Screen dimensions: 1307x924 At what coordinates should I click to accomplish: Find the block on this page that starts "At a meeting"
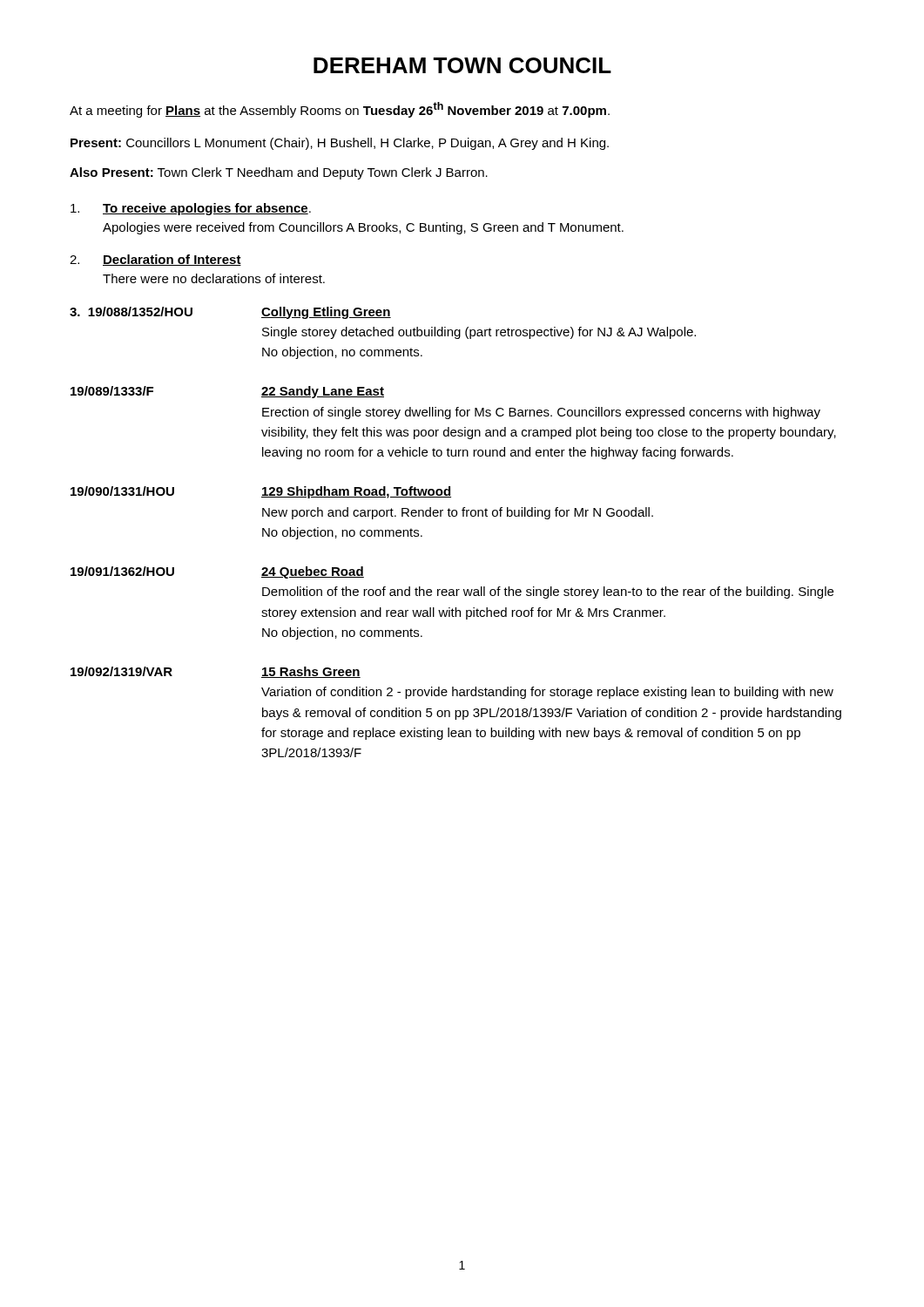pyautogui.click(x=340, y=109)
